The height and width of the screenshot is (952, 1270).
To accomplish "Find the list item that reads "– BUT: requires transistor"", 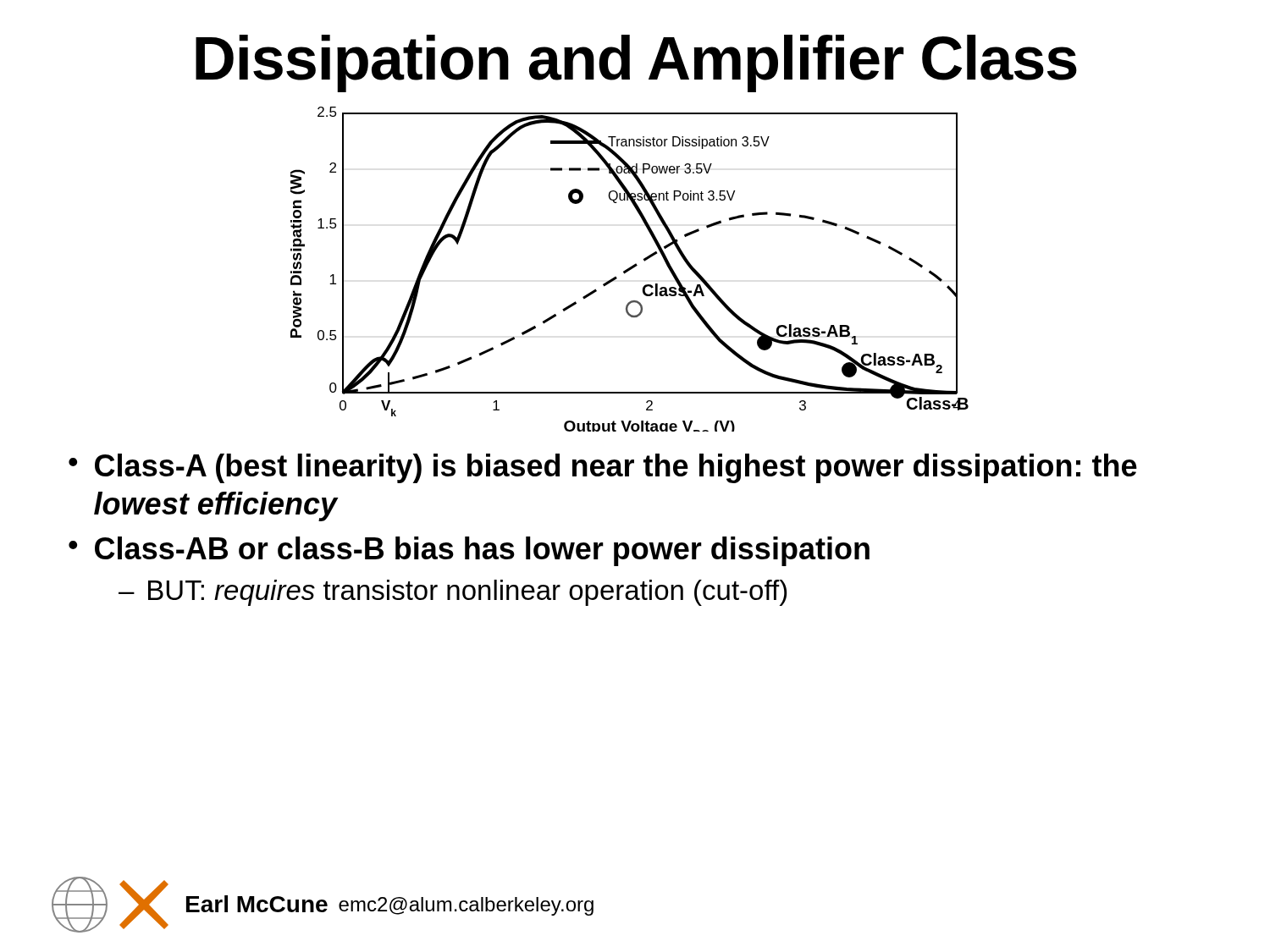I will pyautogui.click(x=453, y=591).
